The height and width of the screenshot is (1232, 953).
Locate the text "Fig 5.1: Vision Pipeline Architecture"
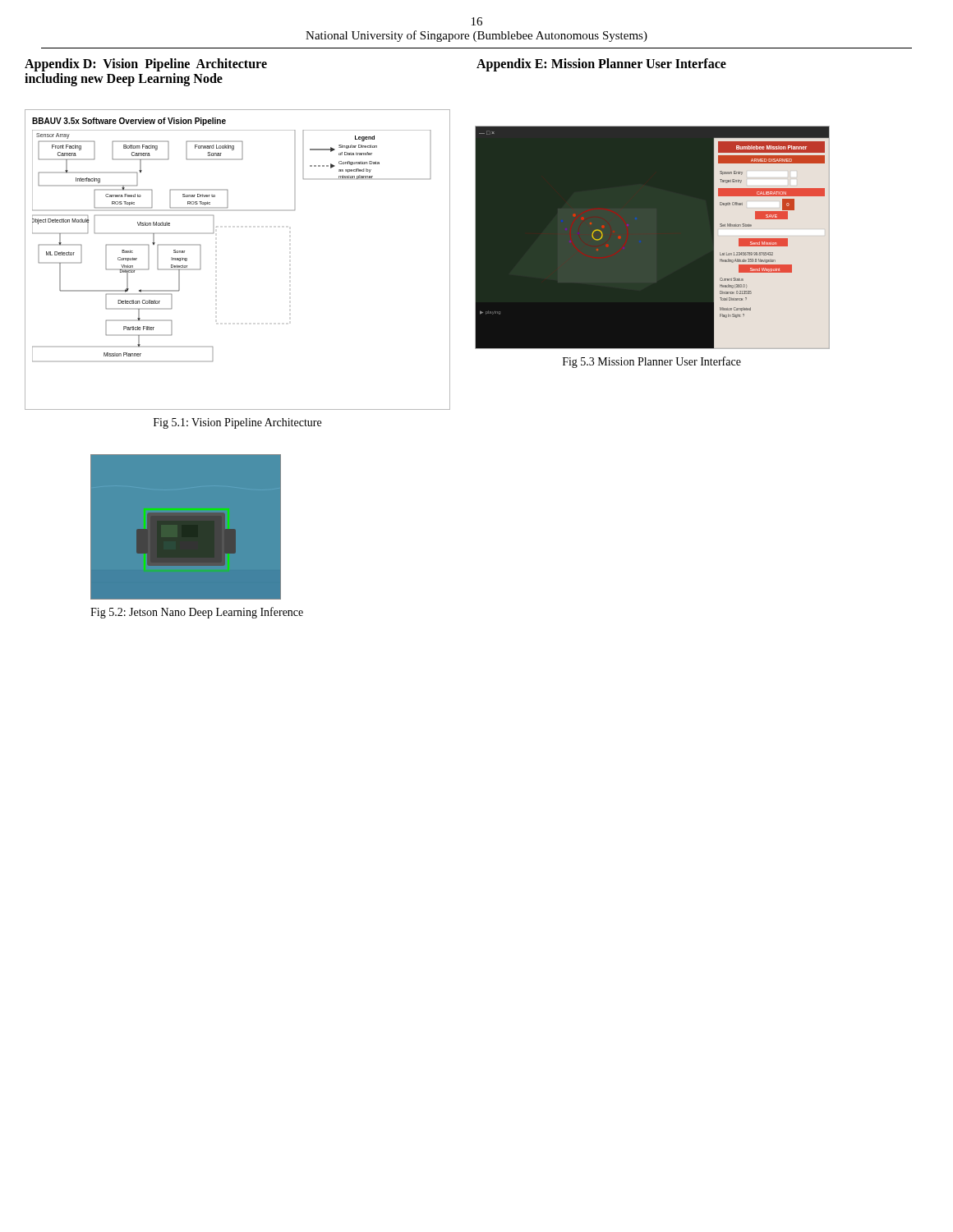coord(237,423)
